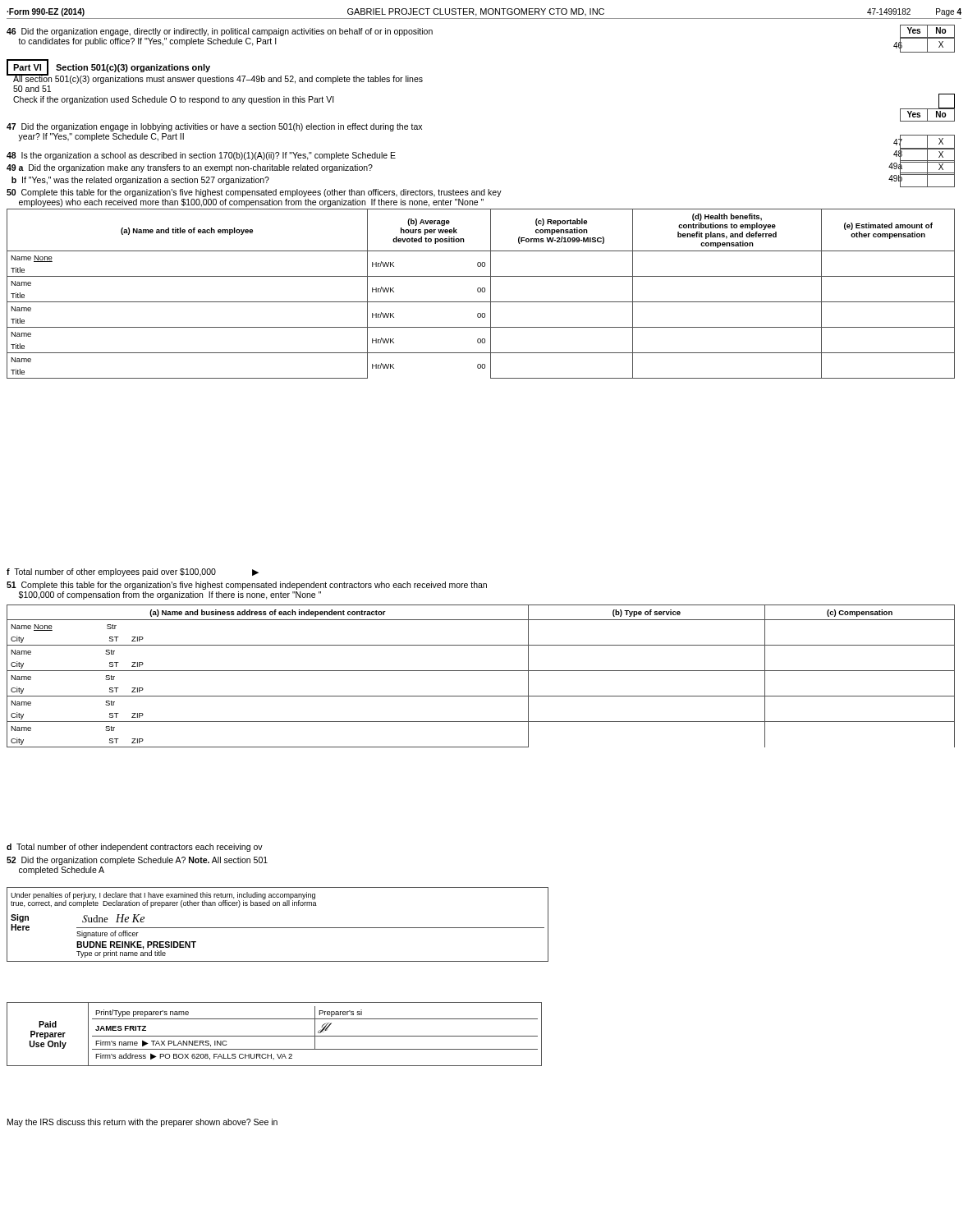
Task: Select the table that reads "(c) Reportable compensation (Forms"
Action: pos(481,294)
